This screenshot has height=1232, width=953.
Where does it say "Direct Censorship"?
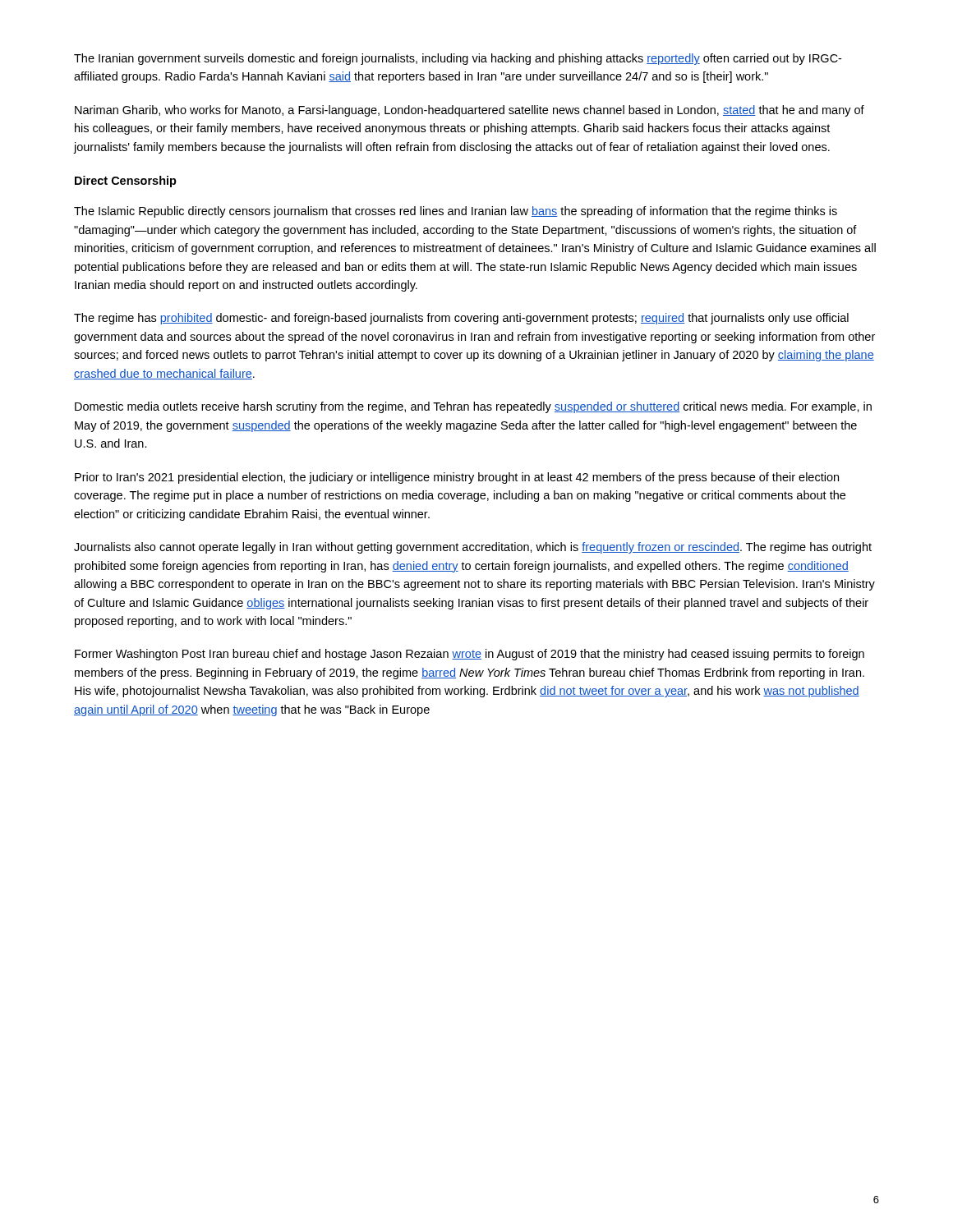125,181
